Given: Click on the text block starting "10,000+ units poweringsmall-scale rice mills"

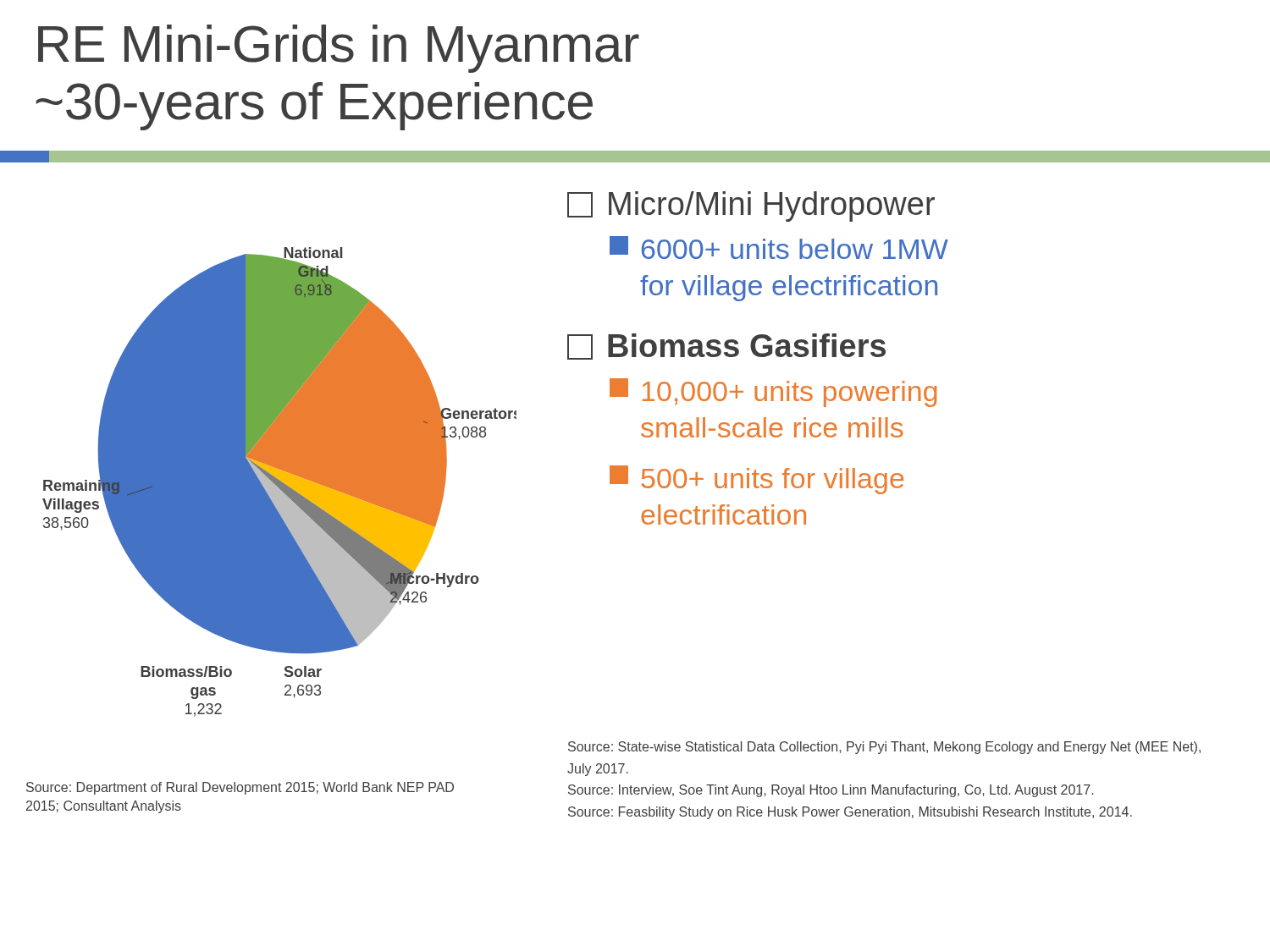Looking at the screenshot, I should point(774,409).
